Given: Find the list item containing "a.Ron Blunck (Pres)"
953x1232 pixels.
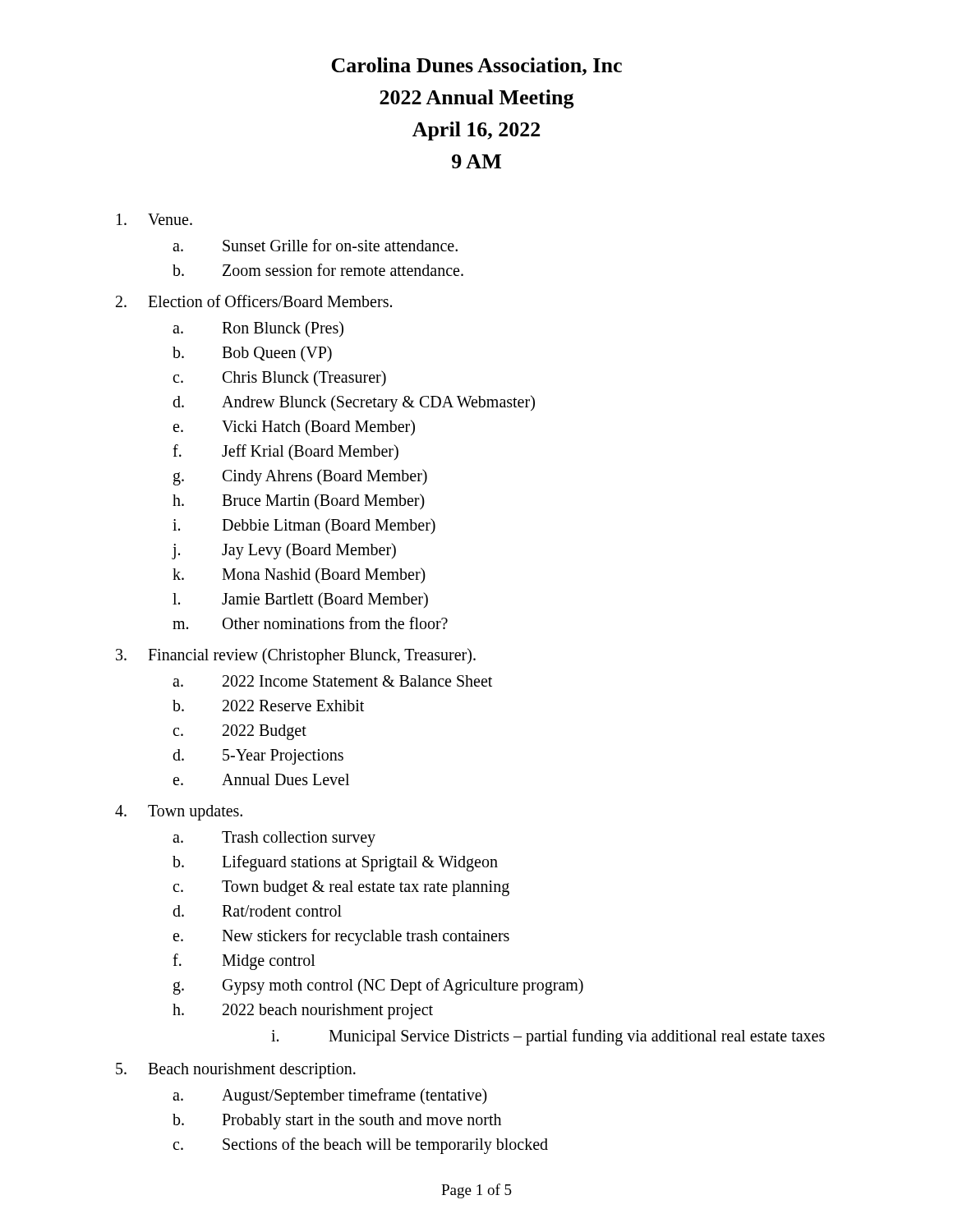Looking at the screenshot, I should pyautogui.click(x=258, y=329).
